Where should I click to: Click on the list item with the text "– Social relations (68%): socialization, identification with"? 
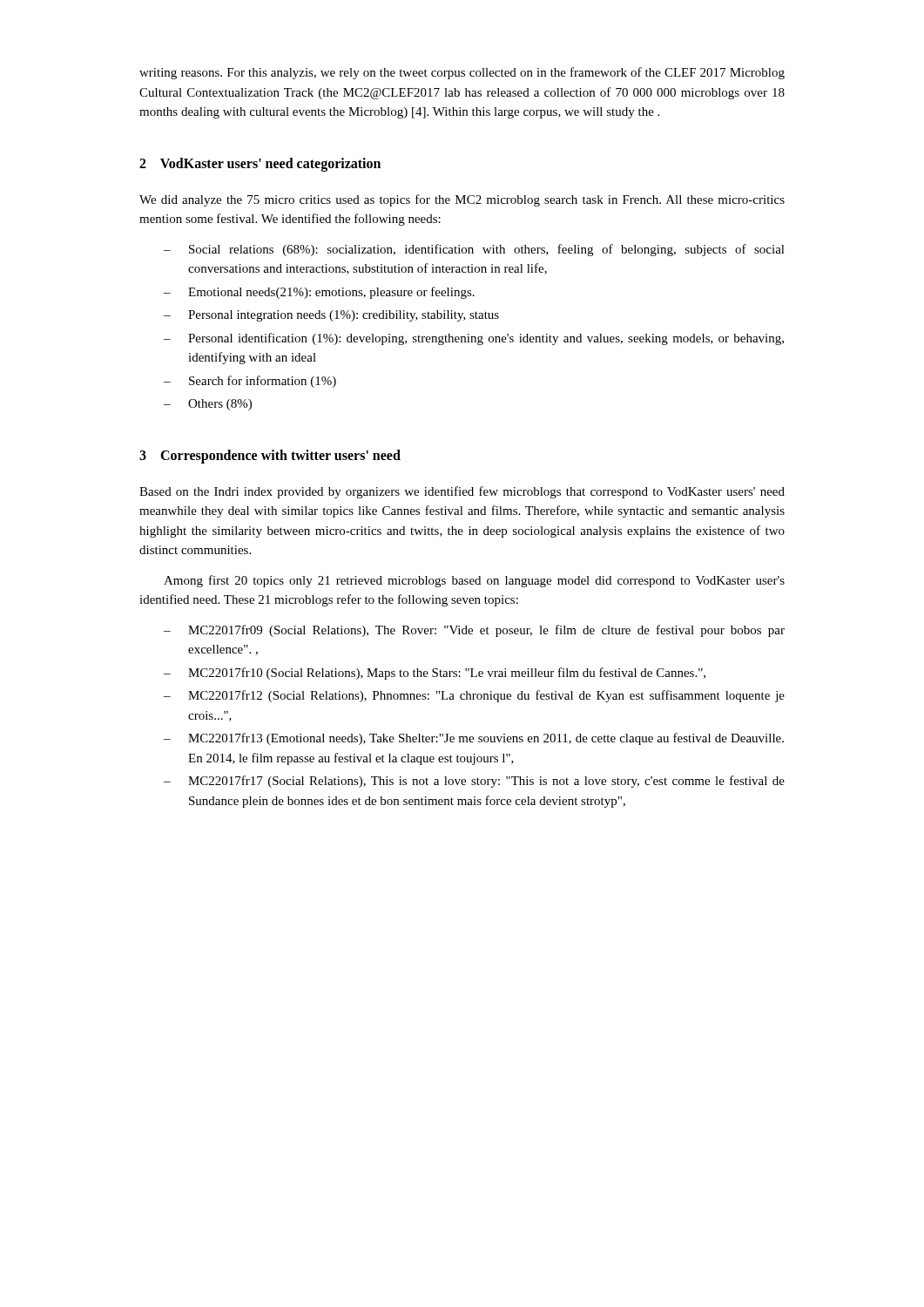462,259
